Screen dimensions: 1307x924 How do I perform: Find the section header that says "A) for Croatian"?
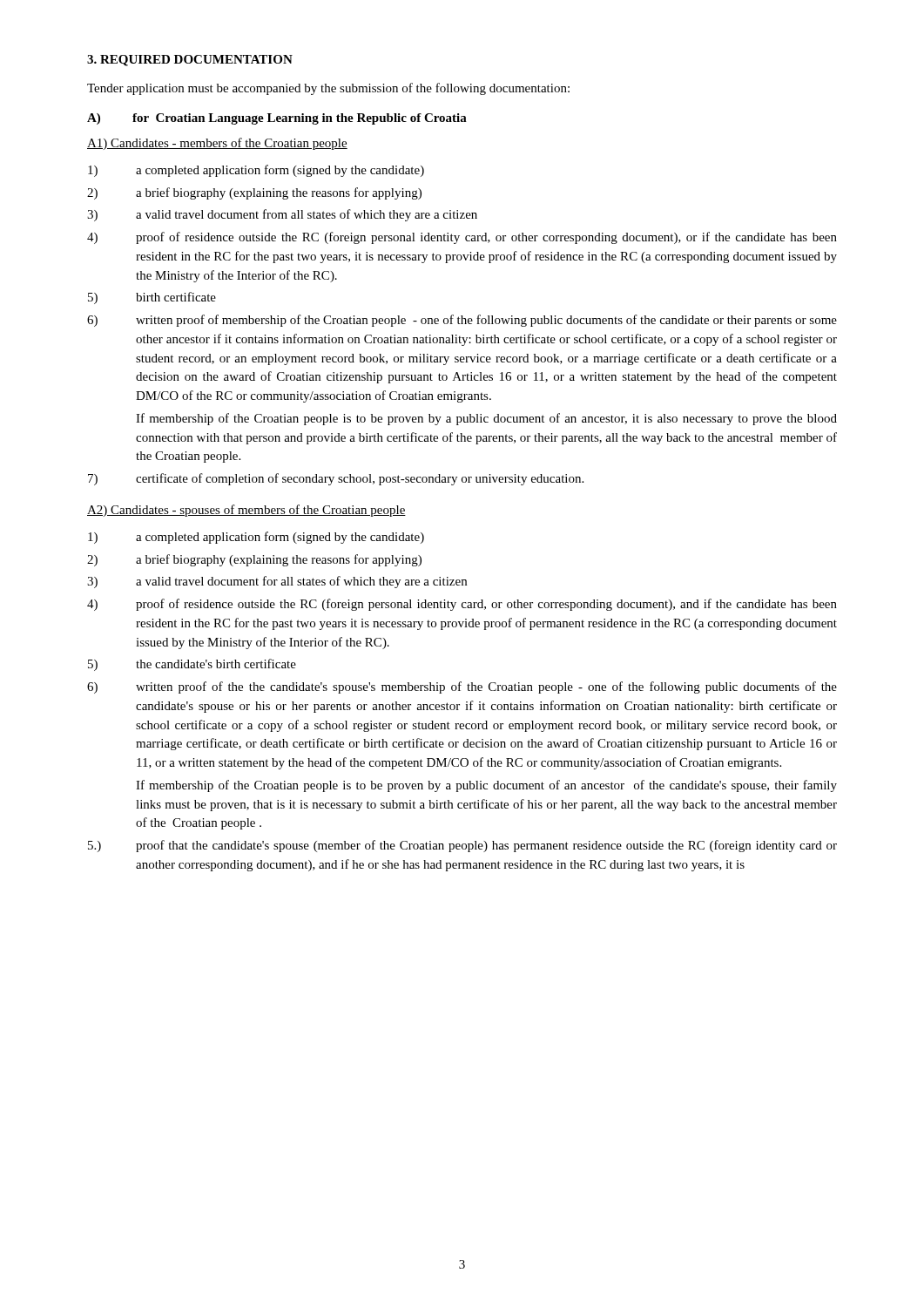pos(277,118)
